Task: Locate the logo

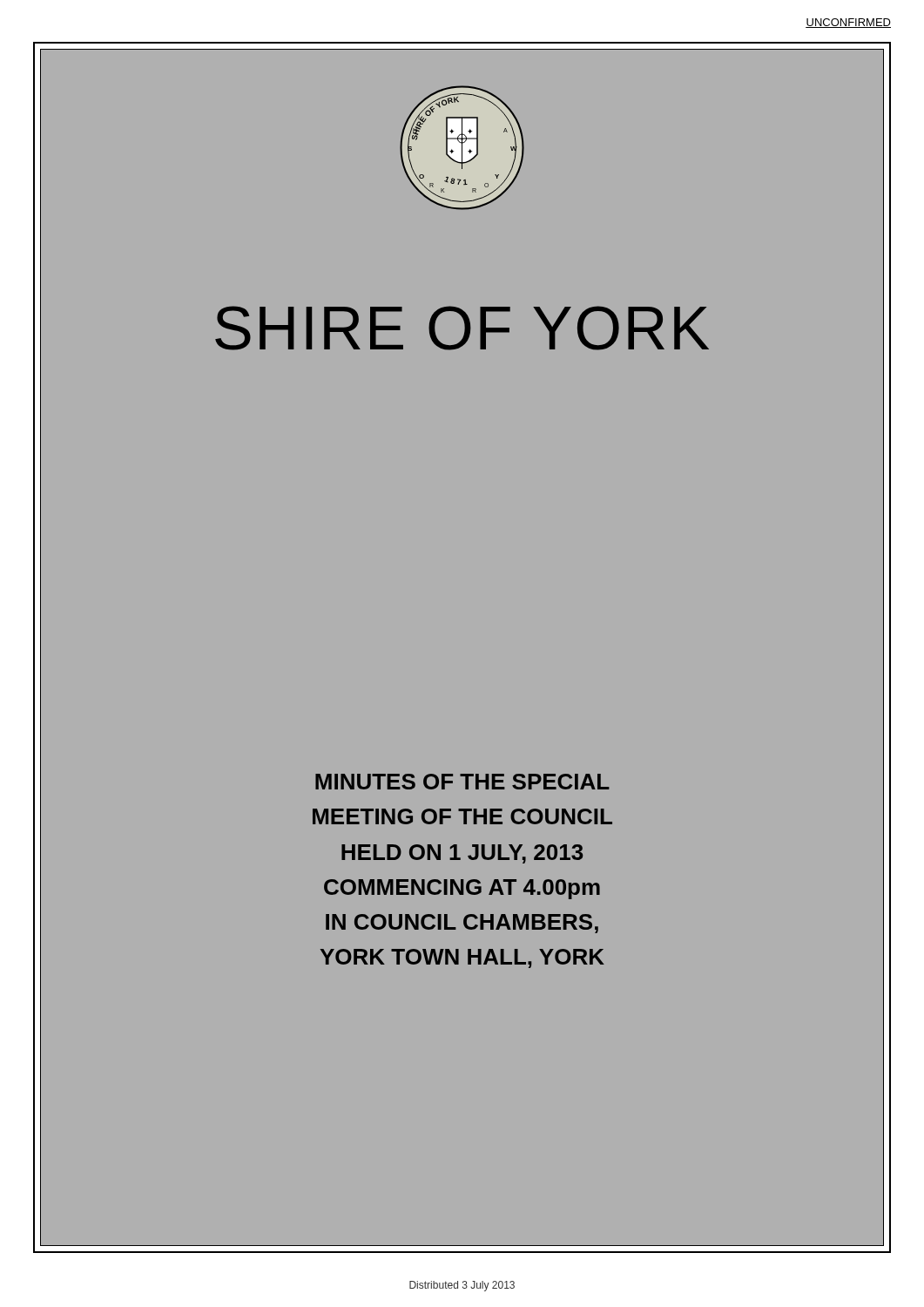Action: pos(462,148)
